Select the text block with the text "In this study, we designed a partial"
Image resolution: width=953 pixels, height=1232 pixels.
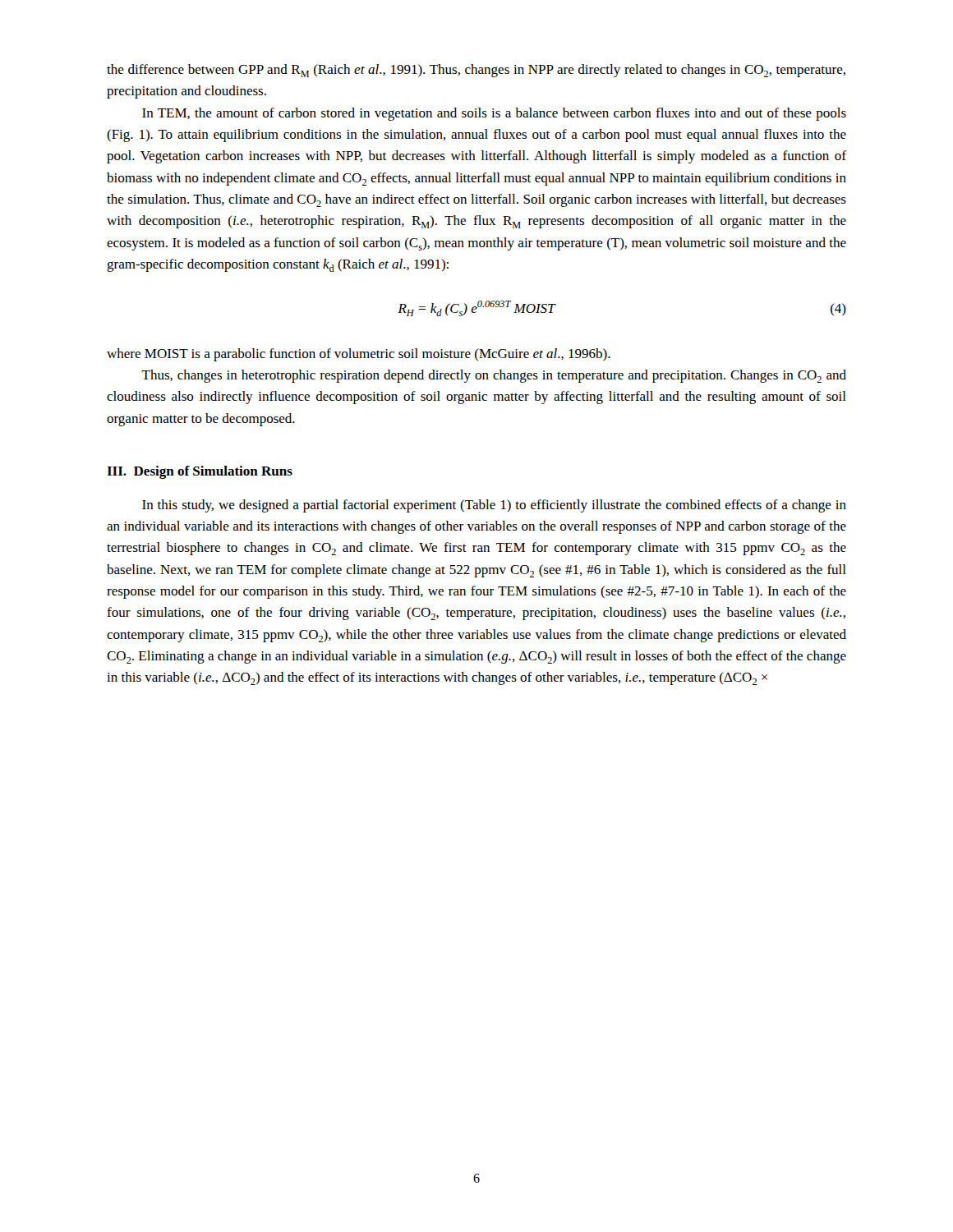point(476,592)
